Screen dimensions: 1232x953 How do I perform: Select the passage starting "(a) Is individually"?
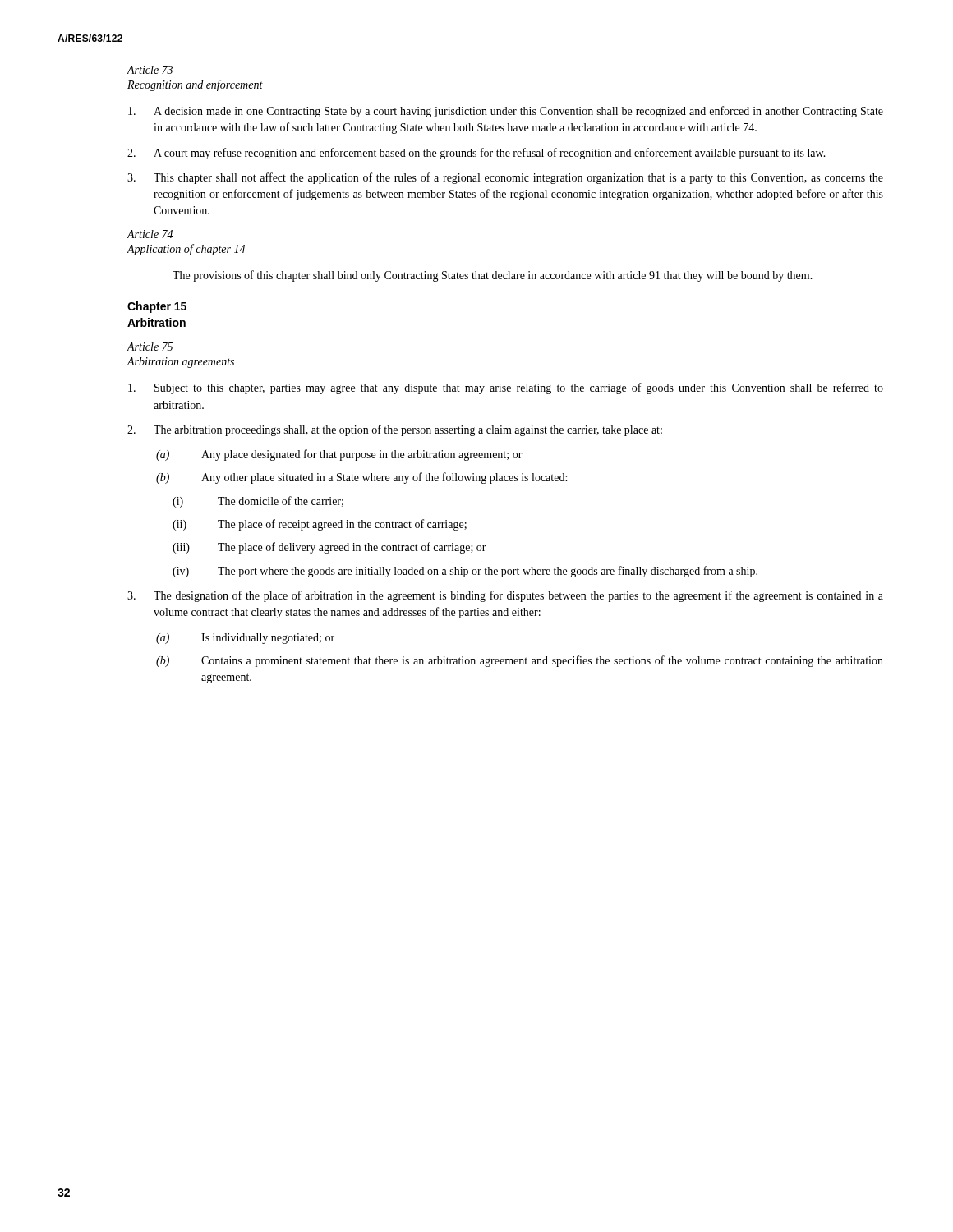(x=245, y=639)
